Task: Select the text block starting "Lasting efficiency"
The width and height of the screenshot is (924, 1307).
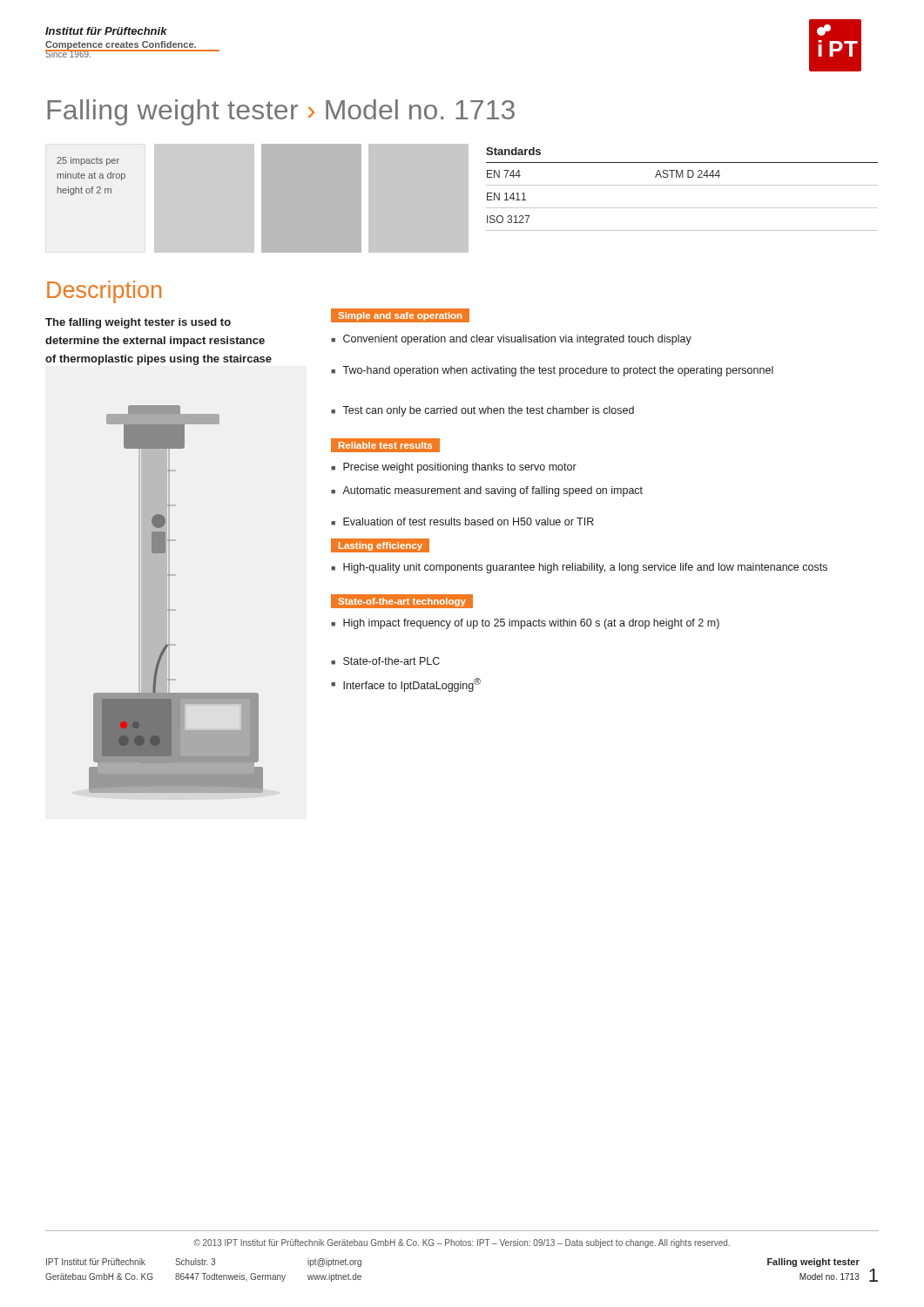Action: coord(380,545)
